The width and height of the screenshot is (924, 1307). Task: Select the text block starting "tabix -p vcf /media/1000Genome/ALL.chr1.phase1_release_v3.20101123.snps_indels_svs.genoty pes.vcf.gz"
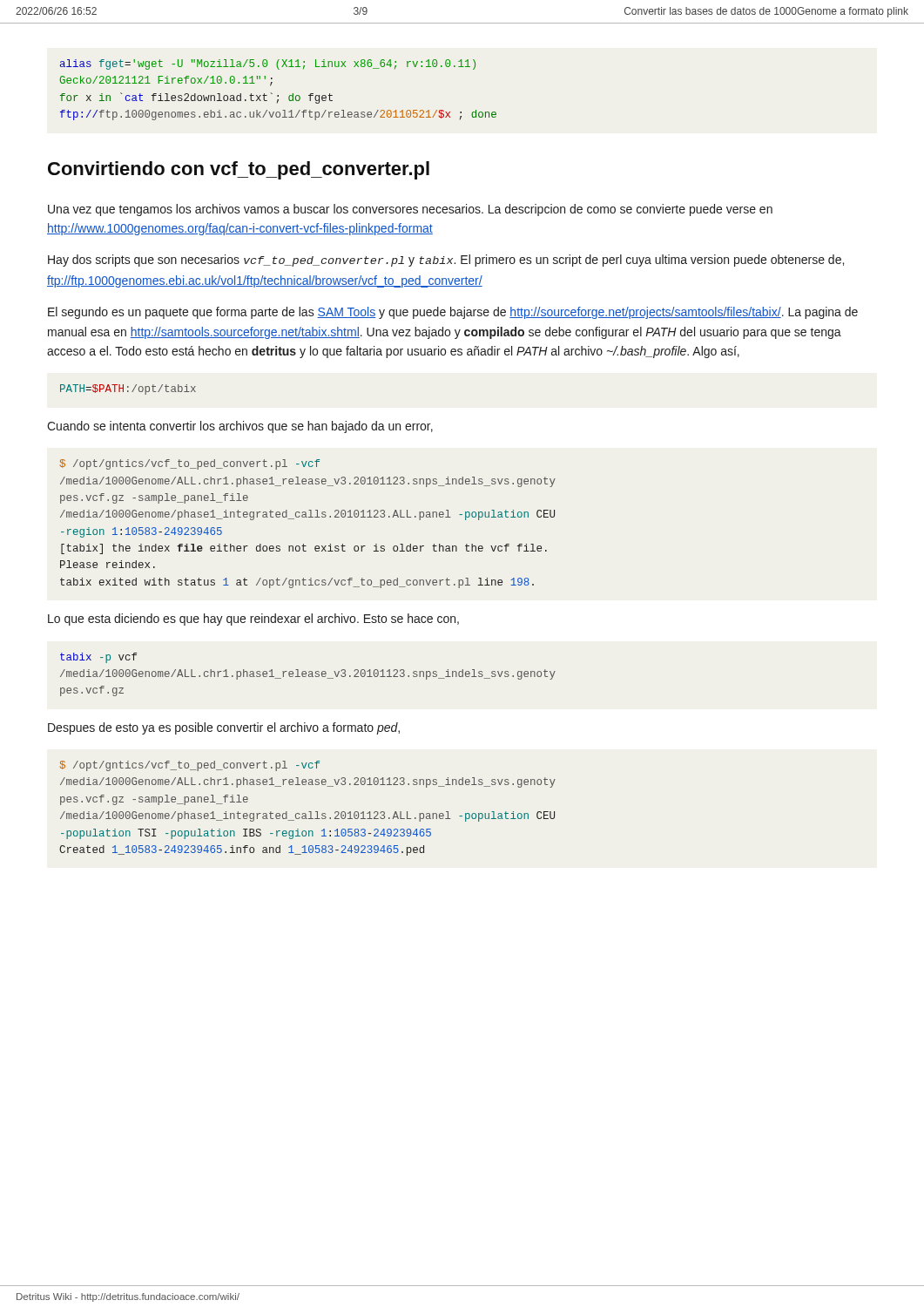307,674
